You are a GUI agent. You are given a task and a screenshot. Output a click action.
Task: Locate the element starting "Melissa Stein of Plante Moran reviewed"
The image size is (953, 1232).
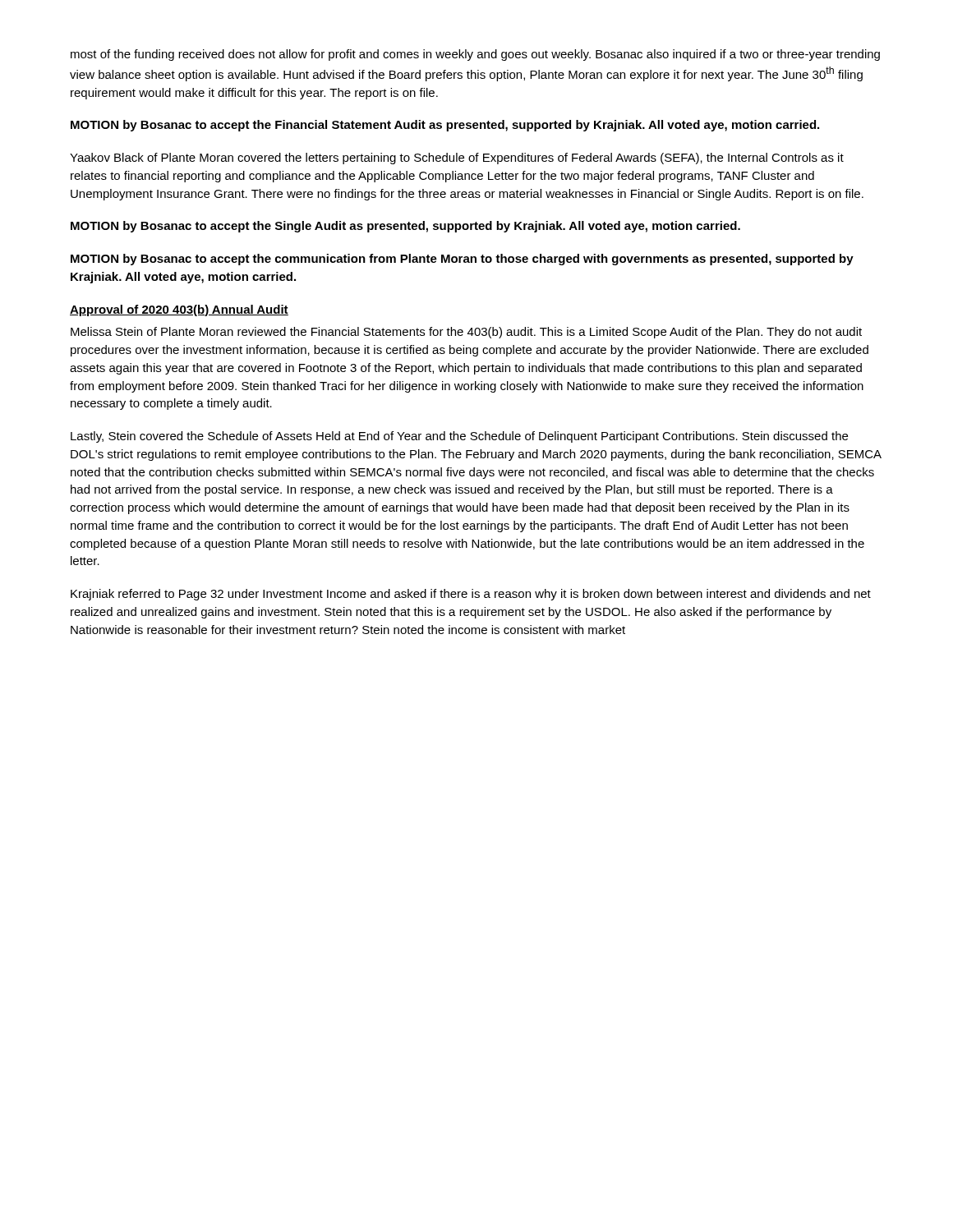coord(469,367)
